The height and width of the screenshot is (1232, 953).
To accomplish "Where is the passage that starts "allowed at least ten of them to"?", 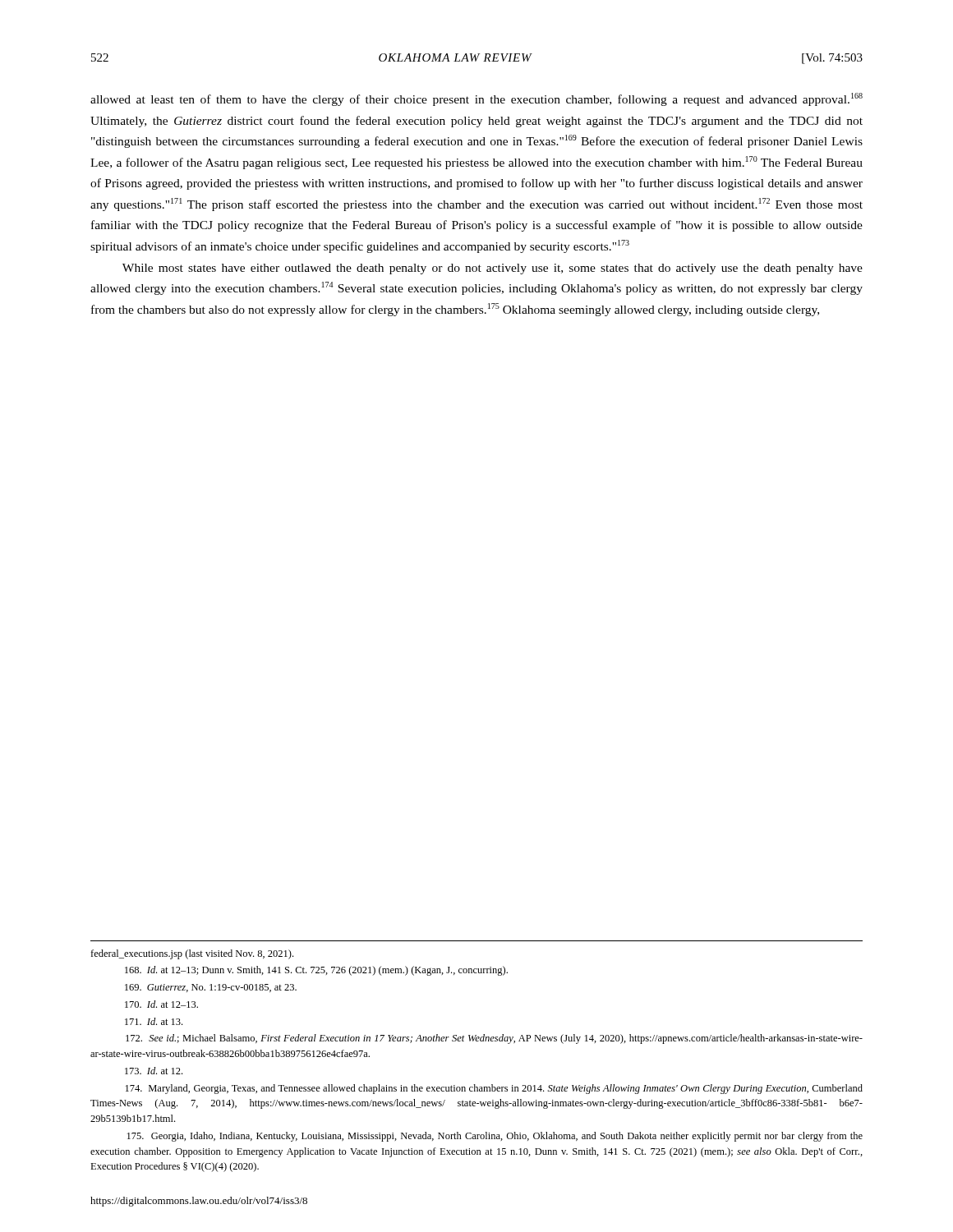I will pos(476,204).
